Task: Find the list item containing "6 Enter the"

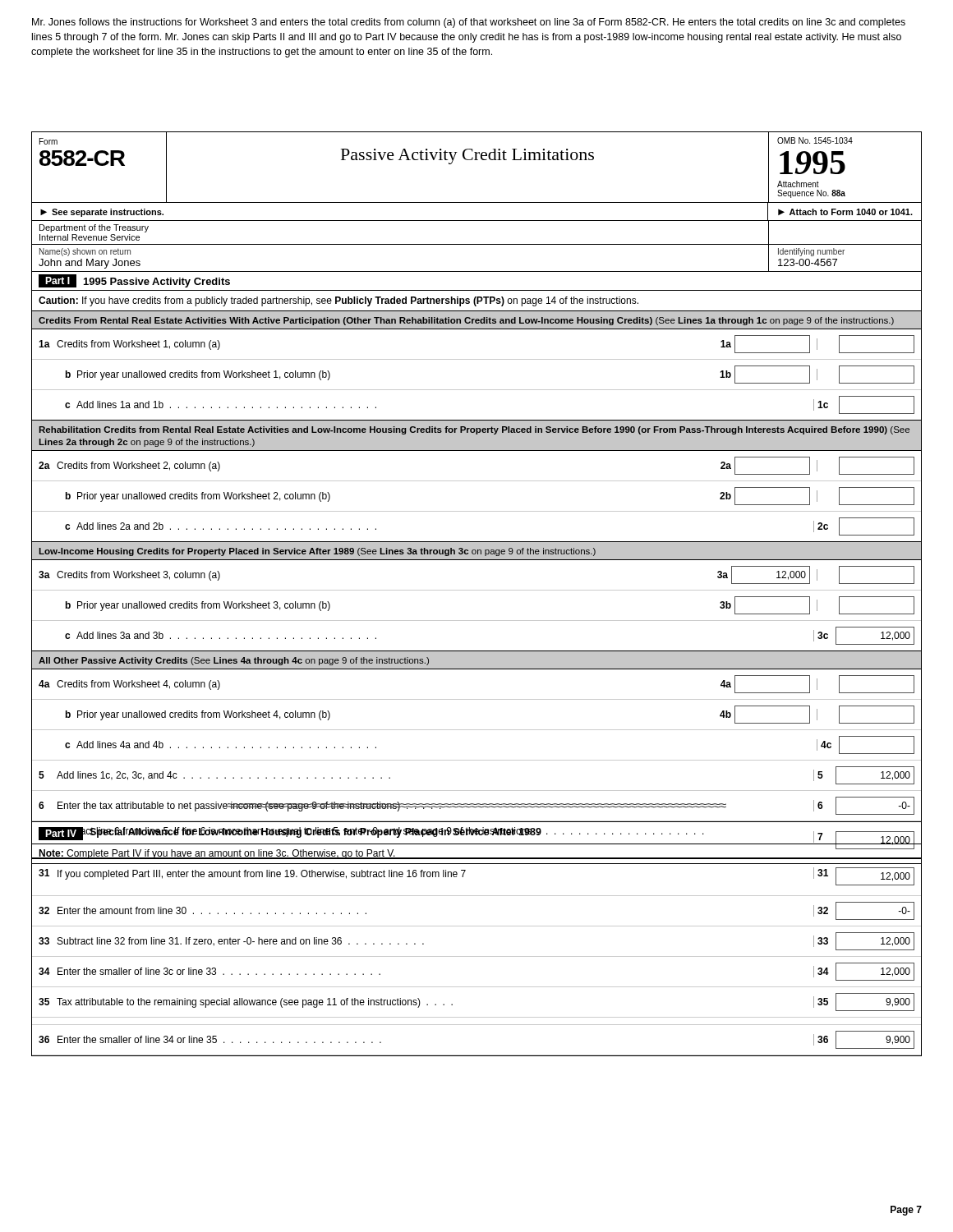Action: tap(476, 806)
